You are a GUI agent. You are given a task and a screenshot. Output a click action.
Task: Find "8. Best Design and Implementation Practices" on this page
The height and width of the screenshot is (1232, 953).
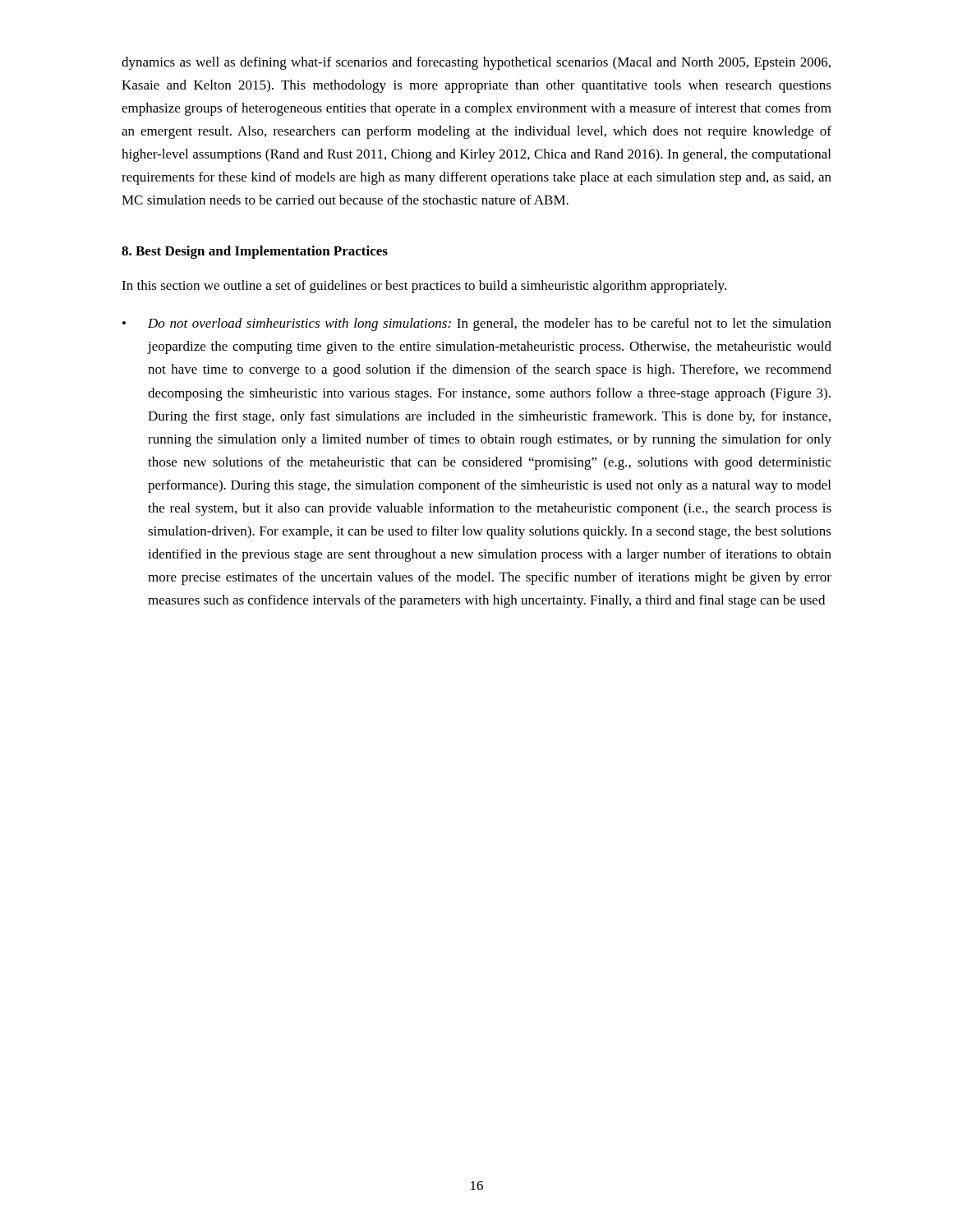click(255, 251)
